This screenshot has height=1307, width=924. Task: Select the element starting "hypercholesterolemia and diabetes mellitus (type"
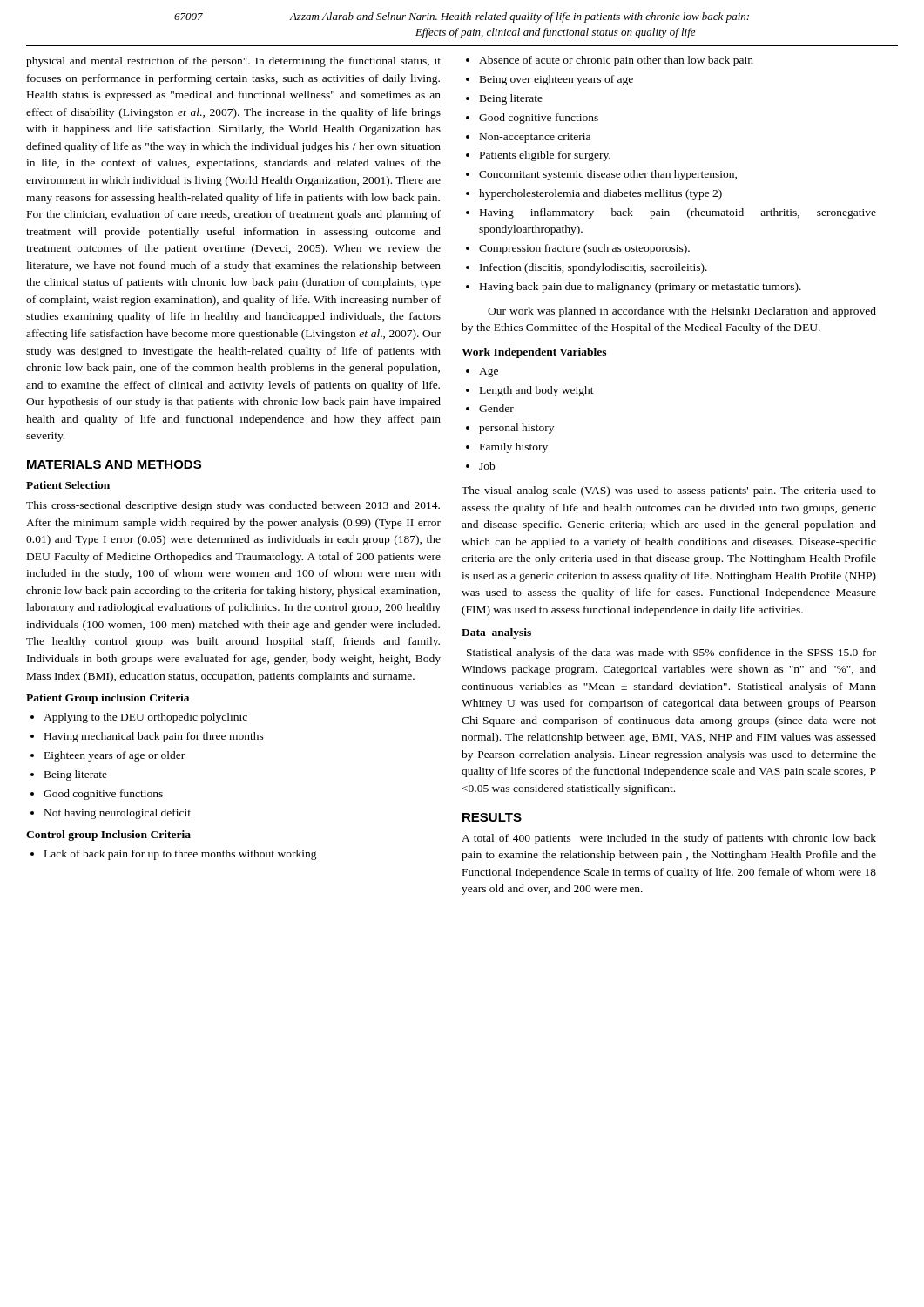[x=601, y=193]
